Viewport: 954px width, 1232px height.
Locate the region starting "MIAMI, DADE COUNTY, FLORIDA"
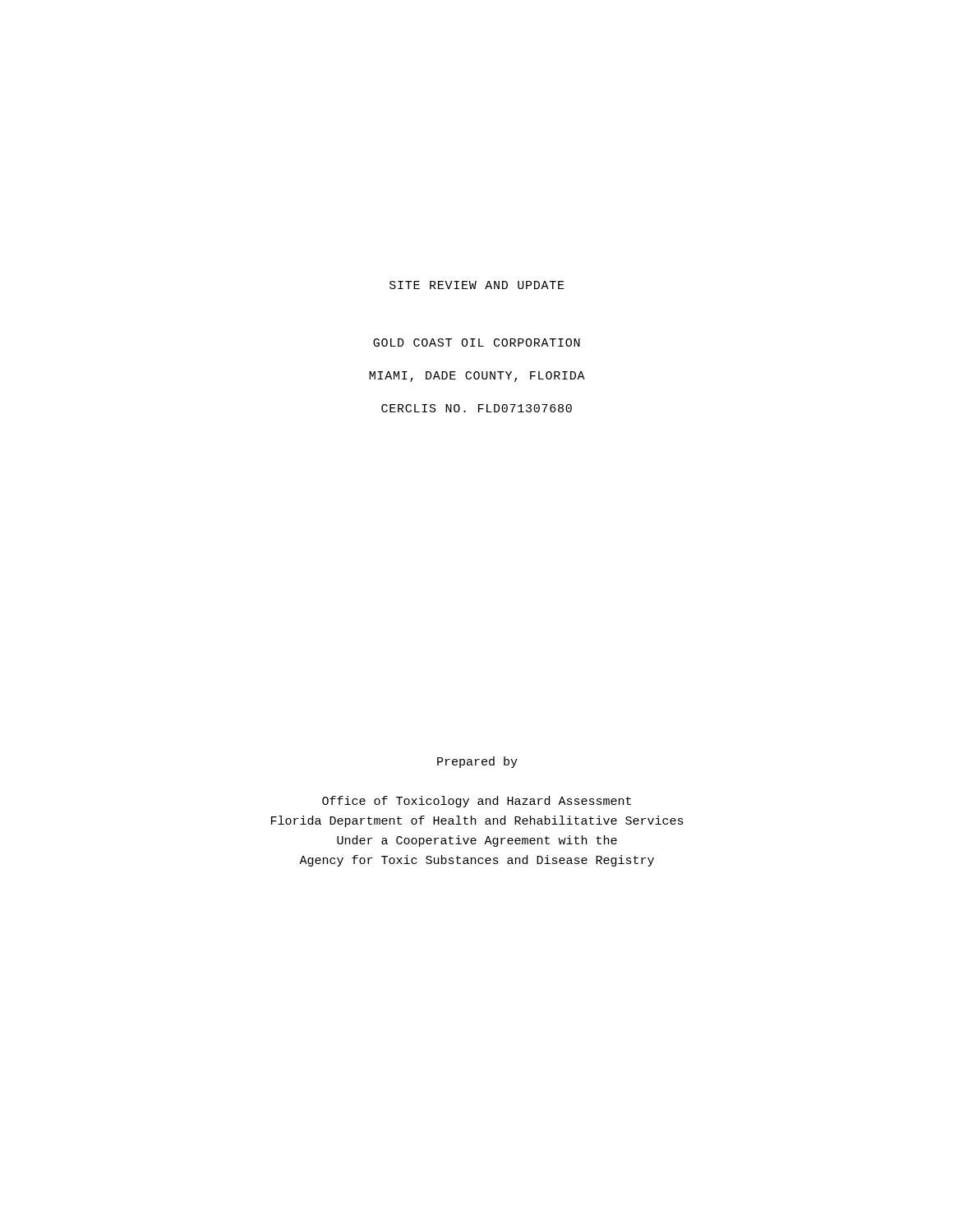(477, 377)
